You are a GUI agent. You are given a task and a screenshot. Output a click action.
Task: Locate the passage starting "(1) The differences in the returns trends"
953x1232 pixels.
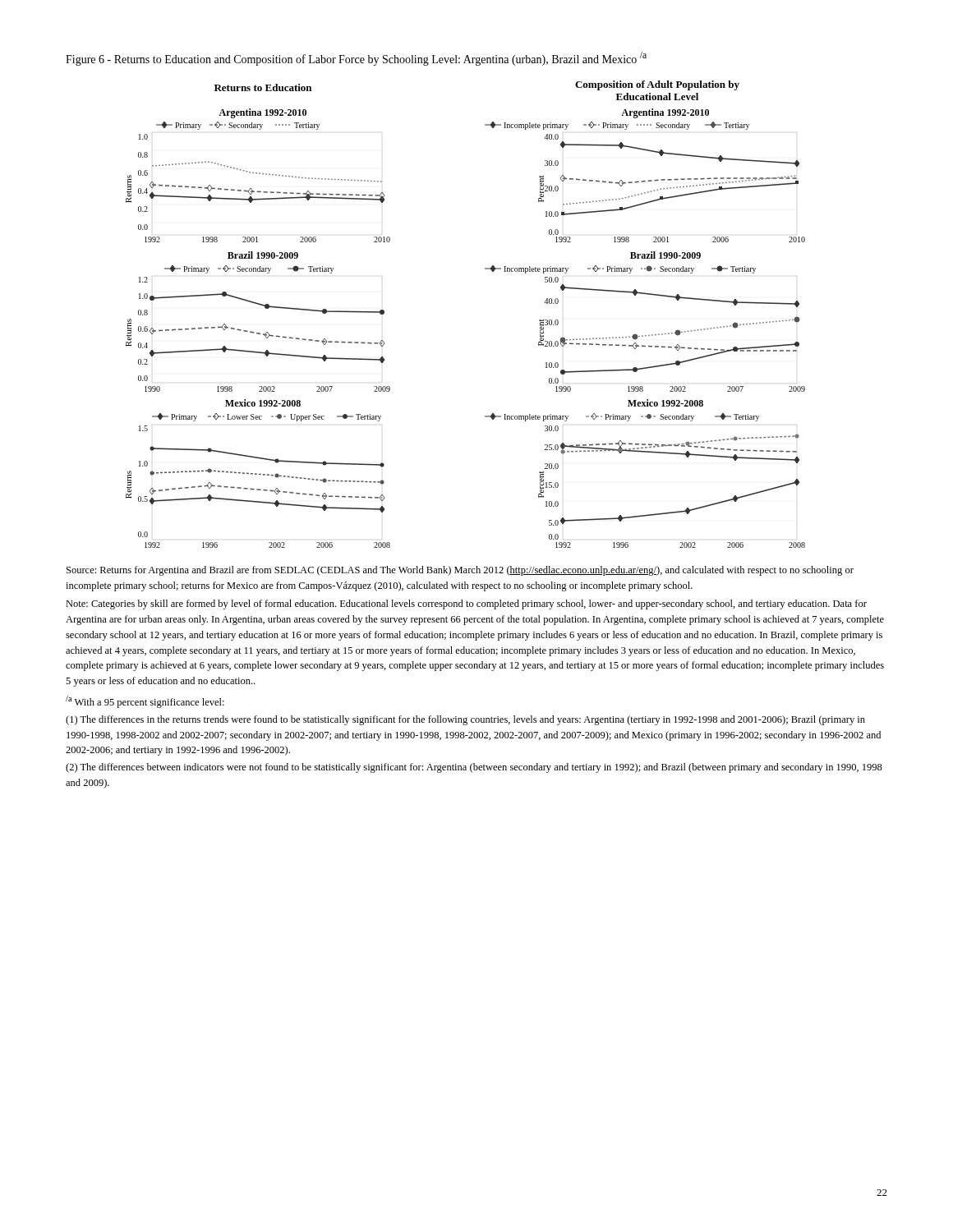click(x=473, y=735)
